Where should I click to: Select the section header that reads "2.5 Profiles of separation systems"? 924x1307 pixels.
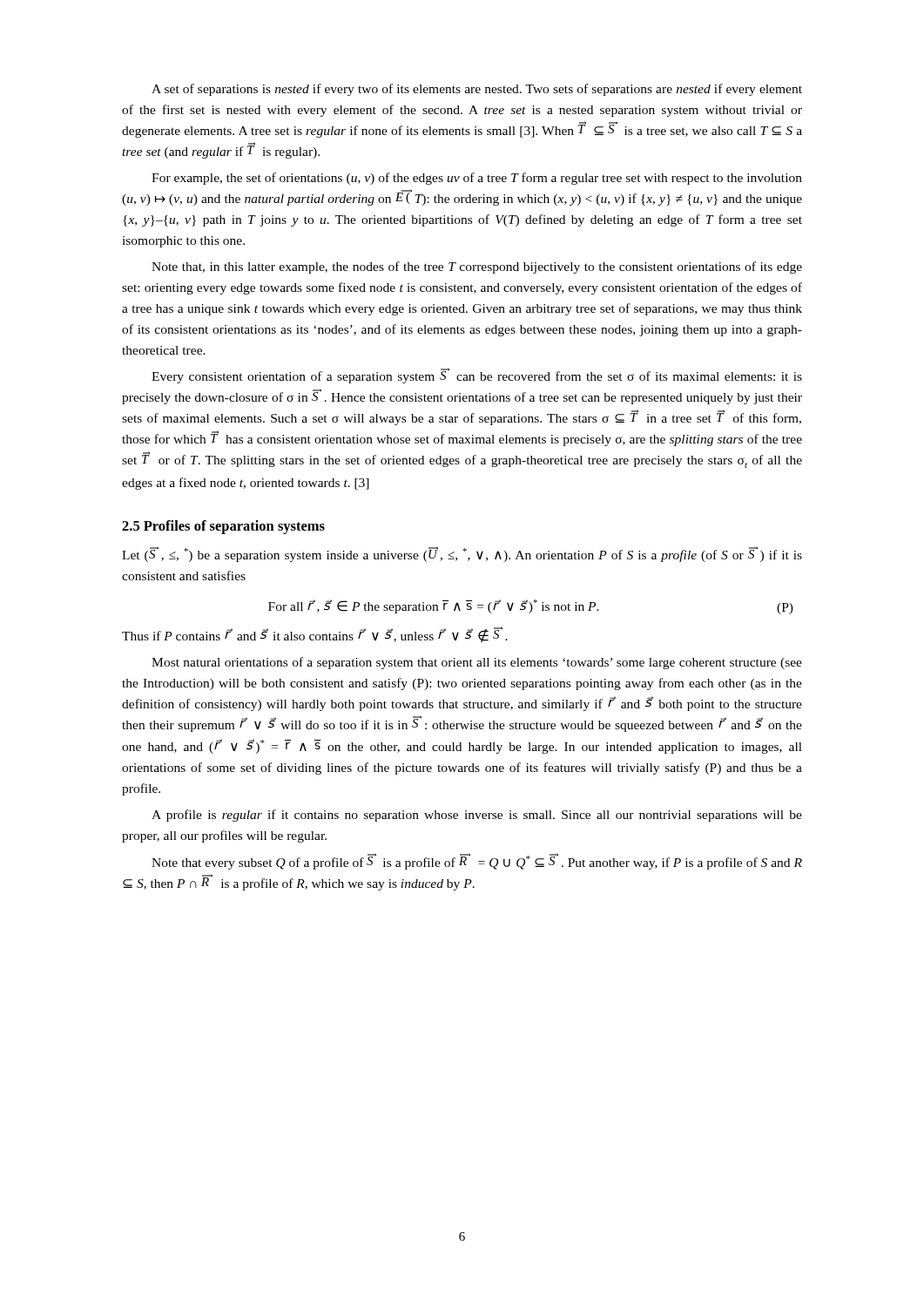(x=223, y=526)
